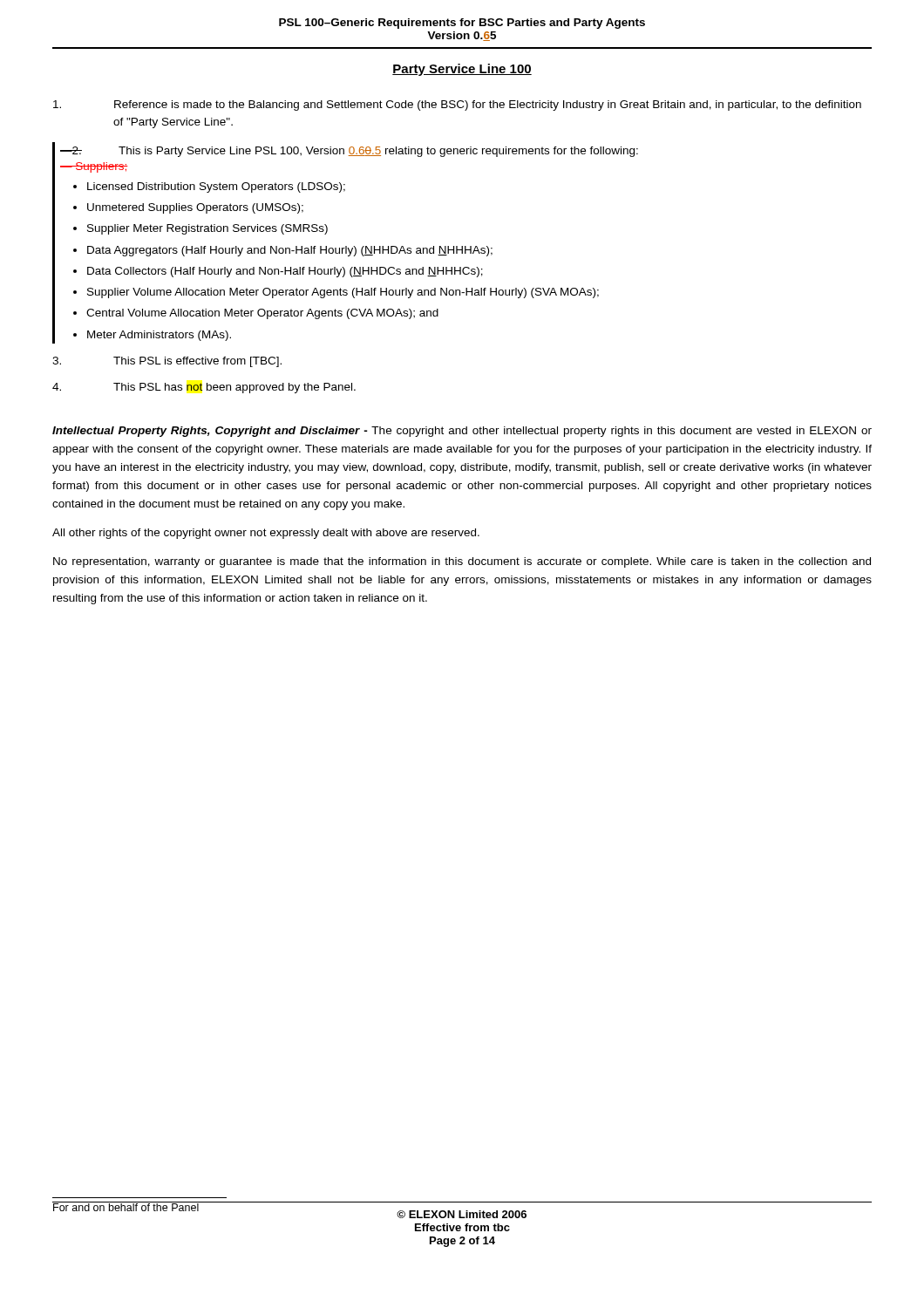
Task: Click on the element starting "Data Collectors (Half Hourly and Non-Half"
Action: pyautogui.click(x=285, y=270)
